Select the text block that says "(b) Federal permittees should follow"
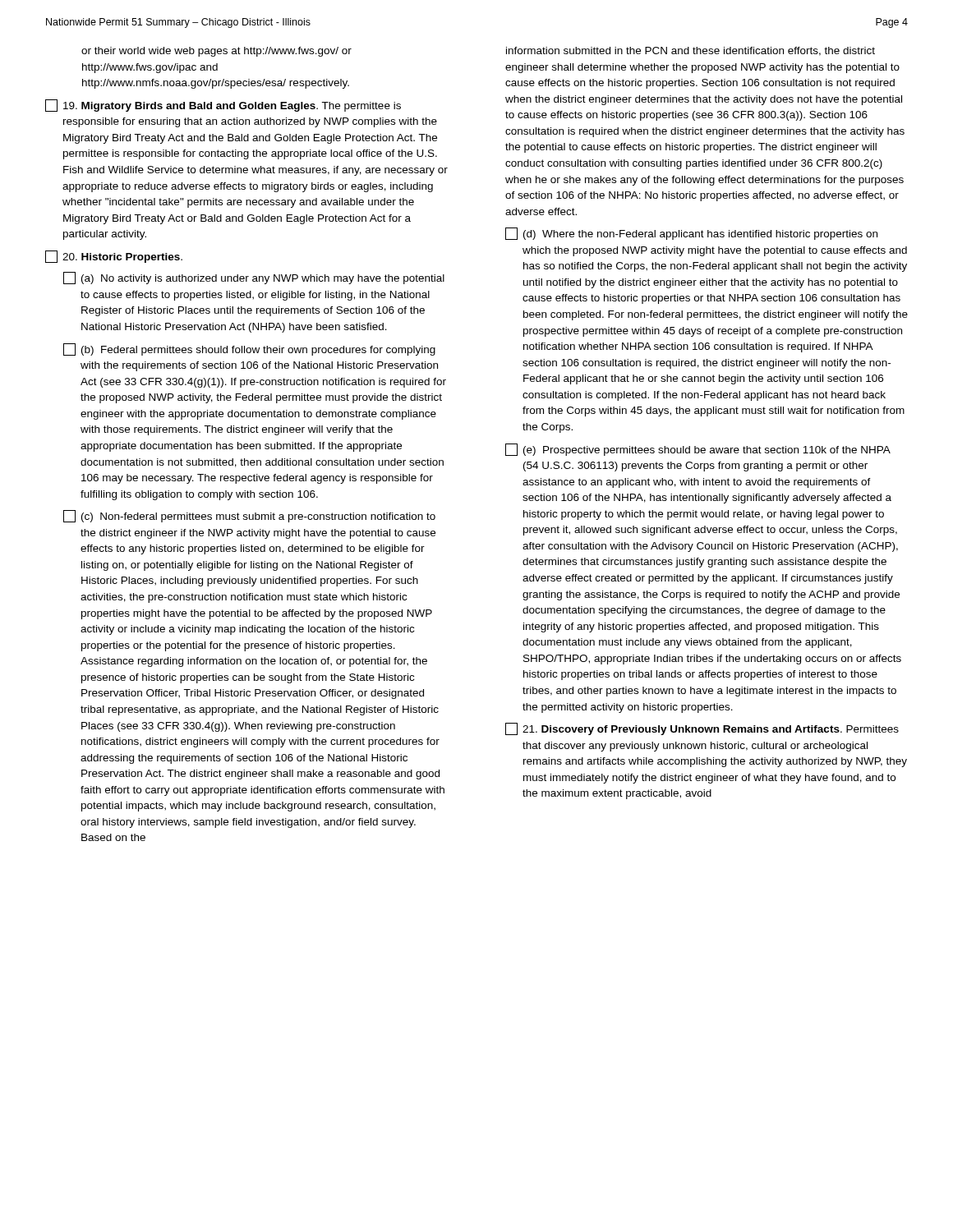This screenshot has width=953, height=1232. click(255, 422)
